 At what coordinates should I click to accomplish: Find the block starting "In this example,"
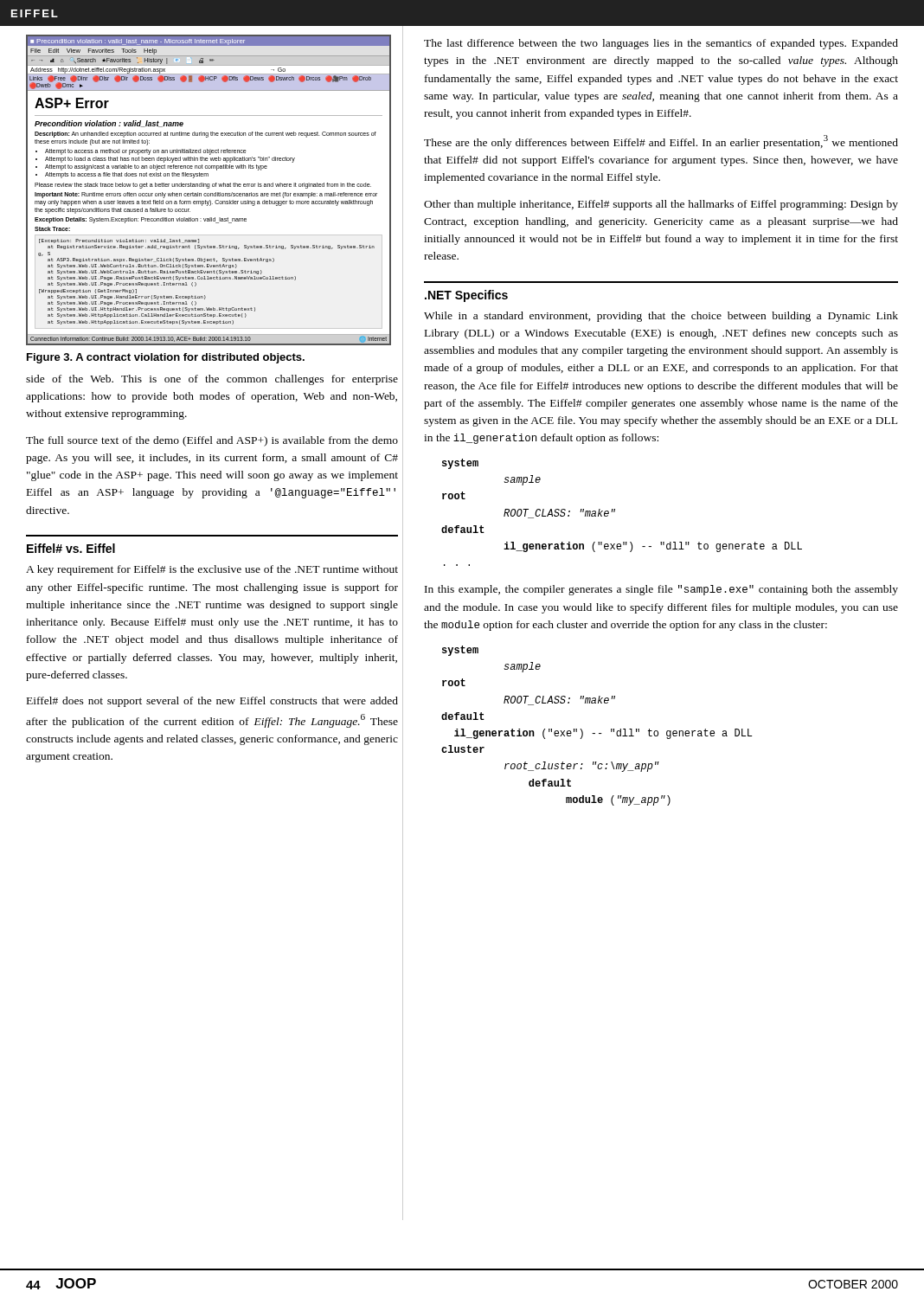click(661, 607)
